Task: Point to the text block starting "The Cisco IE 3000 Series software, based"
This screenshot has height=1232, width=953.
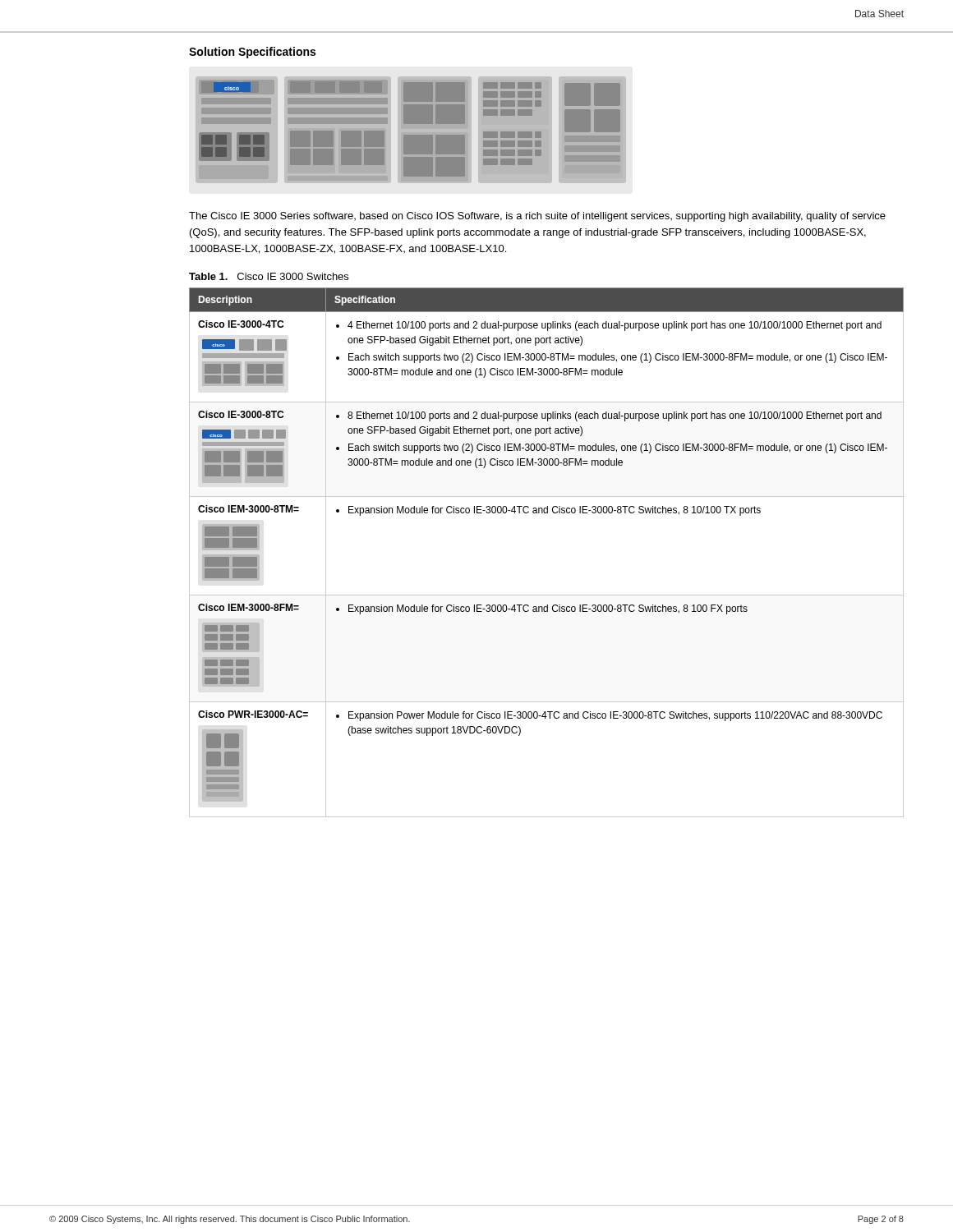Action: [x=537, y=232]
